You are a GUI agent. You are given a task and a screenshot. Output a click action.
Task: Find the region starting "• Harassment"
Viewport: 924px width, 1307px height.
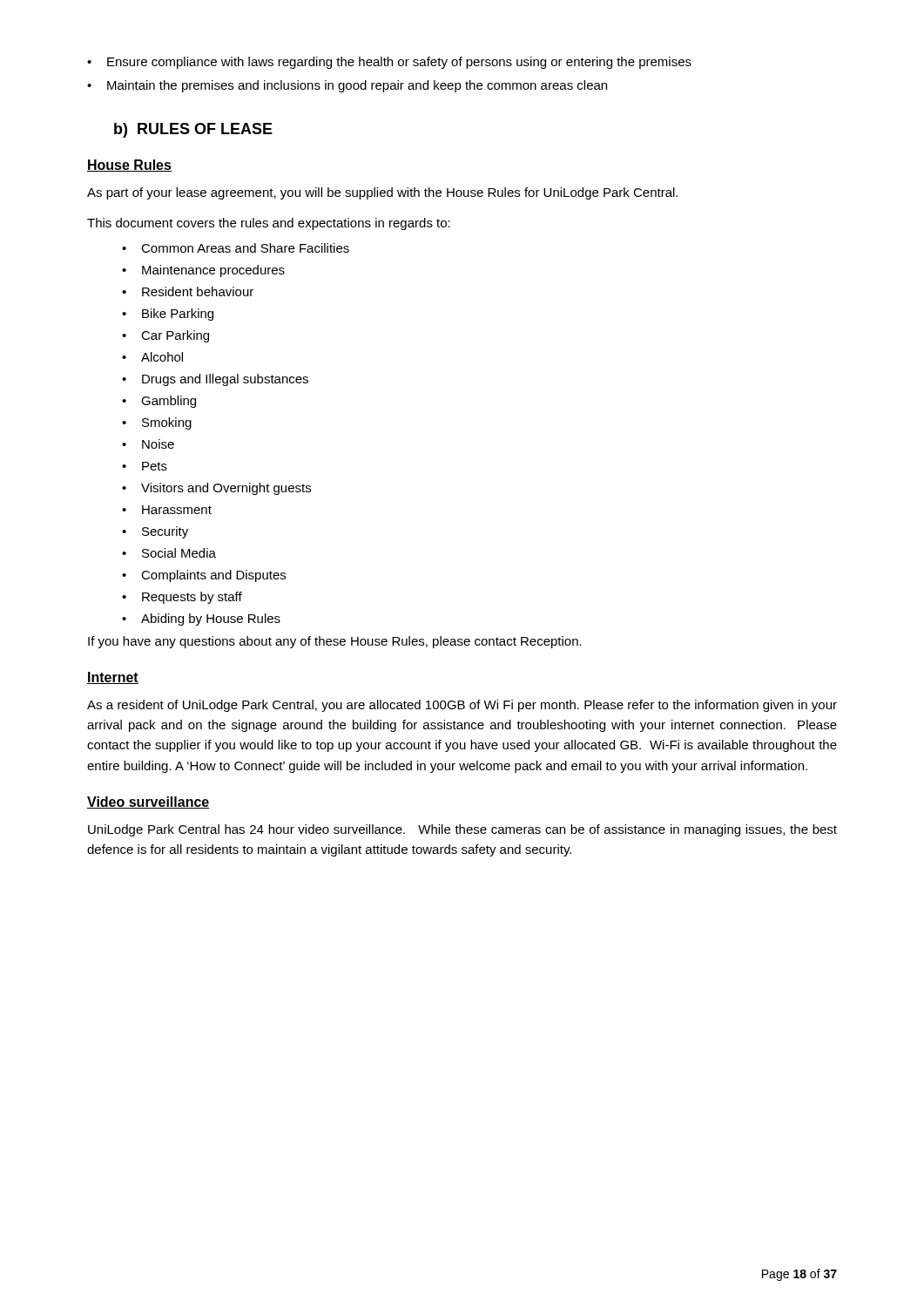pos(167,510)
